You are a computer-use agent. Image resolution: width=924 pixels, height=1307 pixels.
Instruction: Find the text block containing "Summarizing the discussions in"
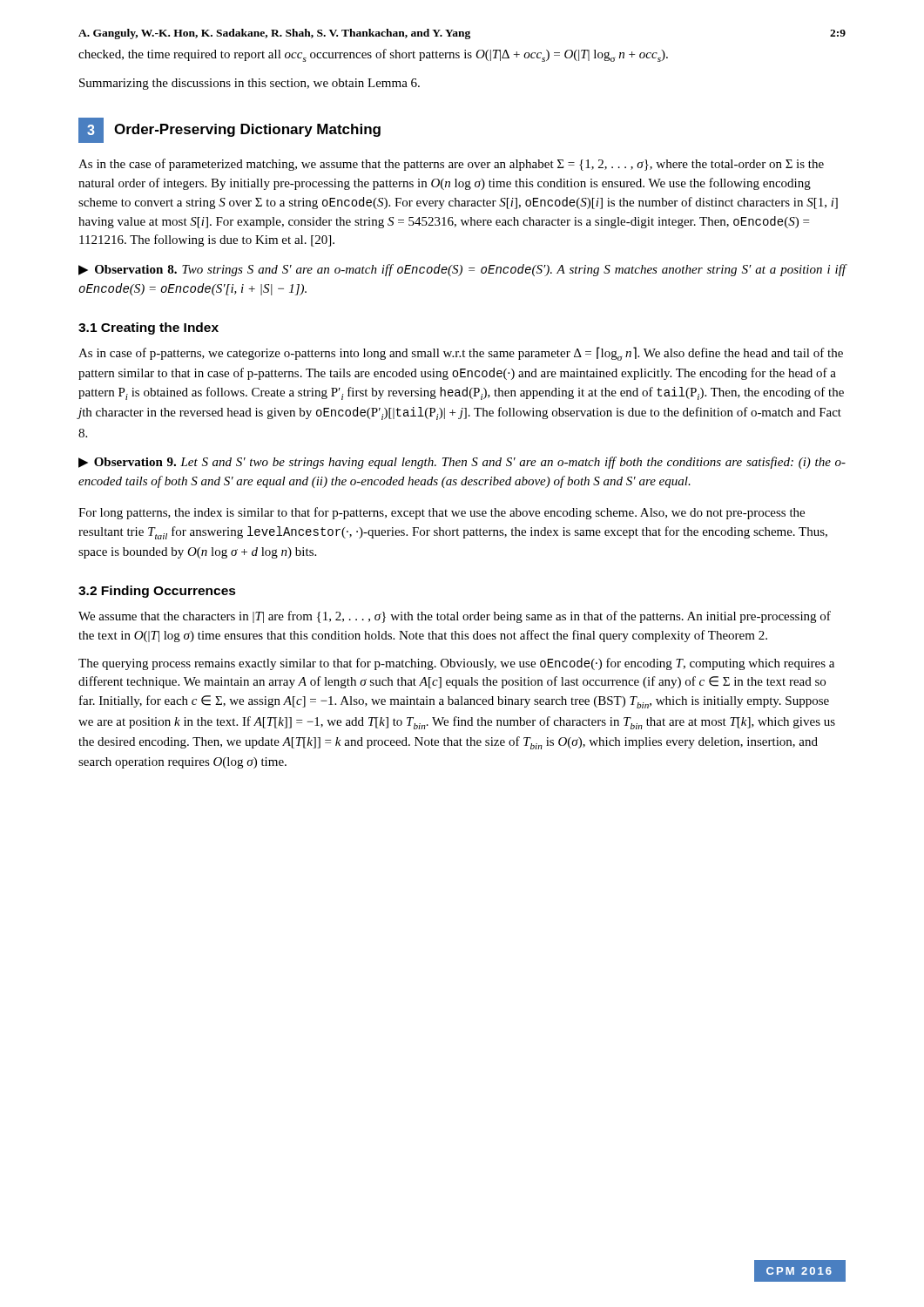pos(249,83)
